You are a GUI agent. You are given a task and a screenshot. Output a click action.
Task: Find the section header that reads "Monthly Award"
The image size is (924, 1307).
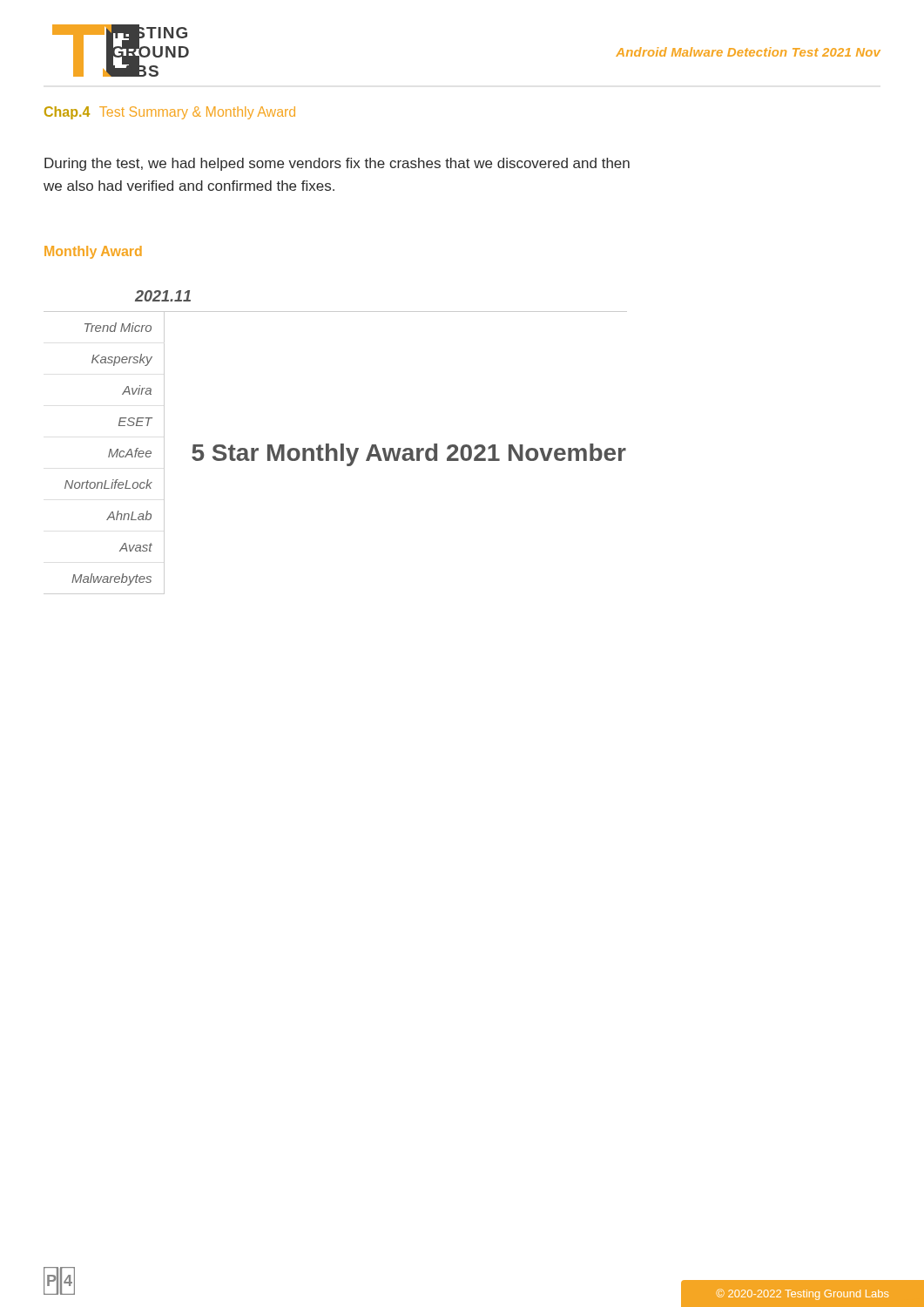93,251
